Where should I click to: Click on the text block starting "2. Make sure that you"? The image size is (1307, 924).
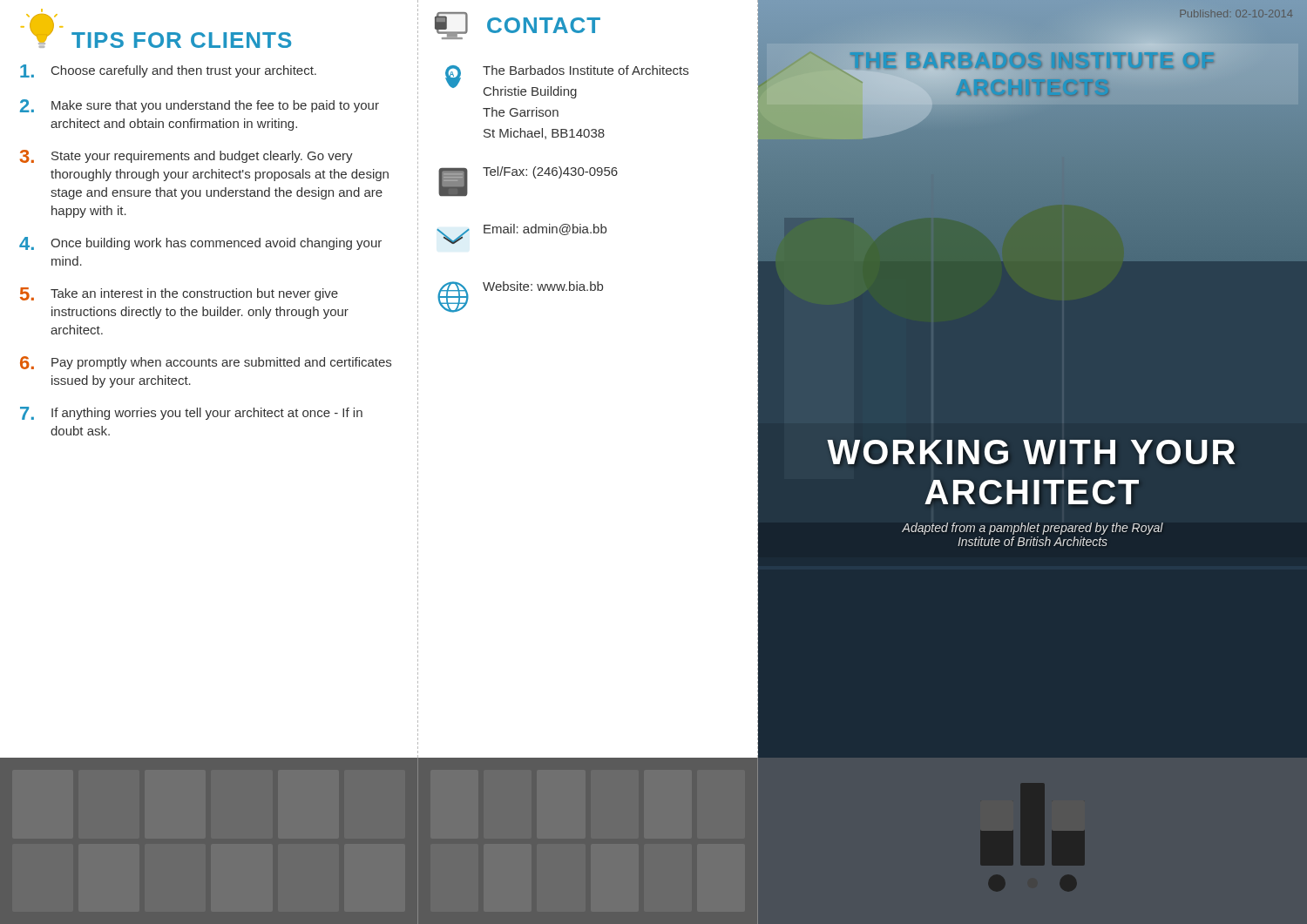[x=209, y=114]
